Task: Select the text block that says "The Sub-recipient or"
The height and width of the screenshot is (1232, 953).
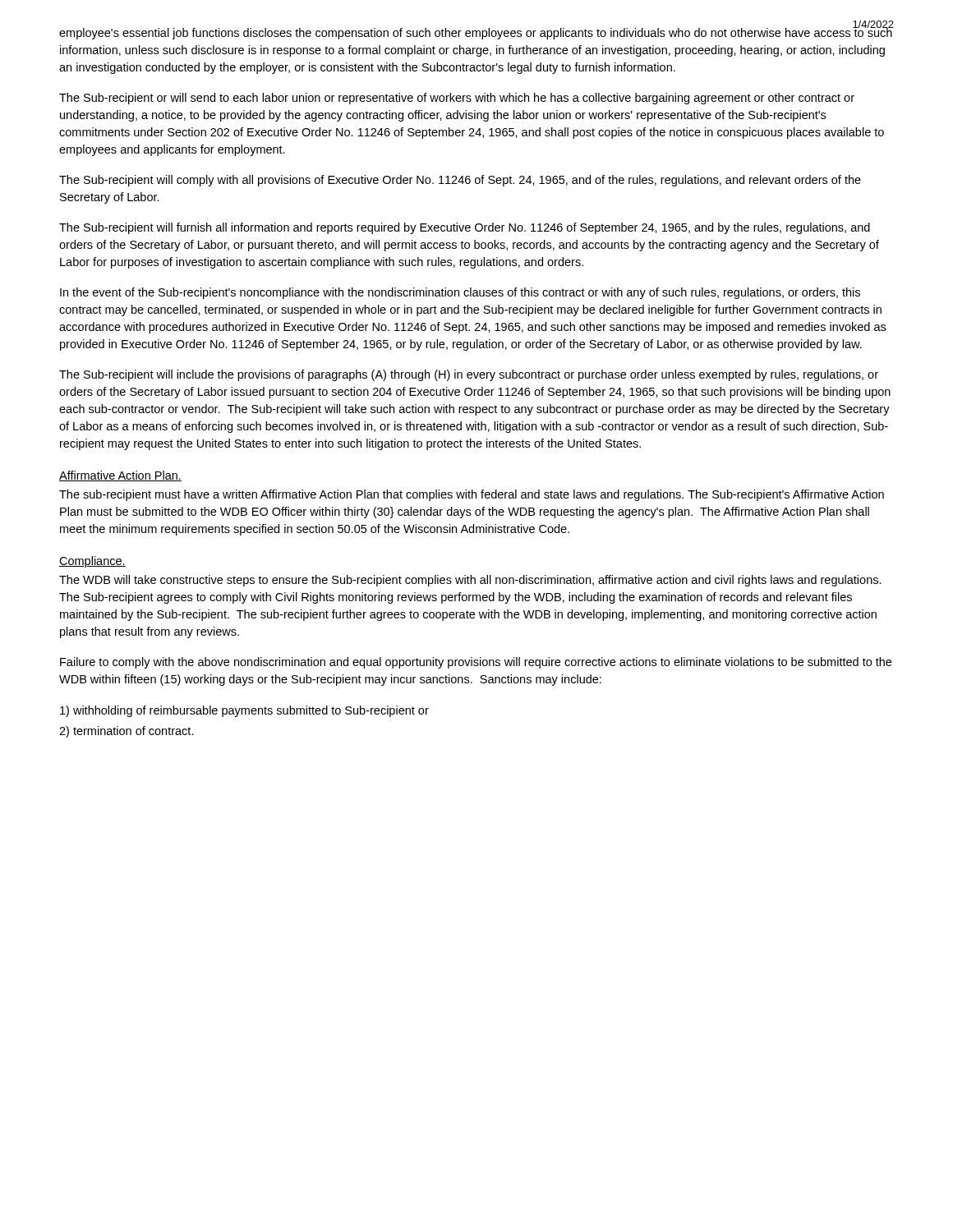Action: point(472,124)
